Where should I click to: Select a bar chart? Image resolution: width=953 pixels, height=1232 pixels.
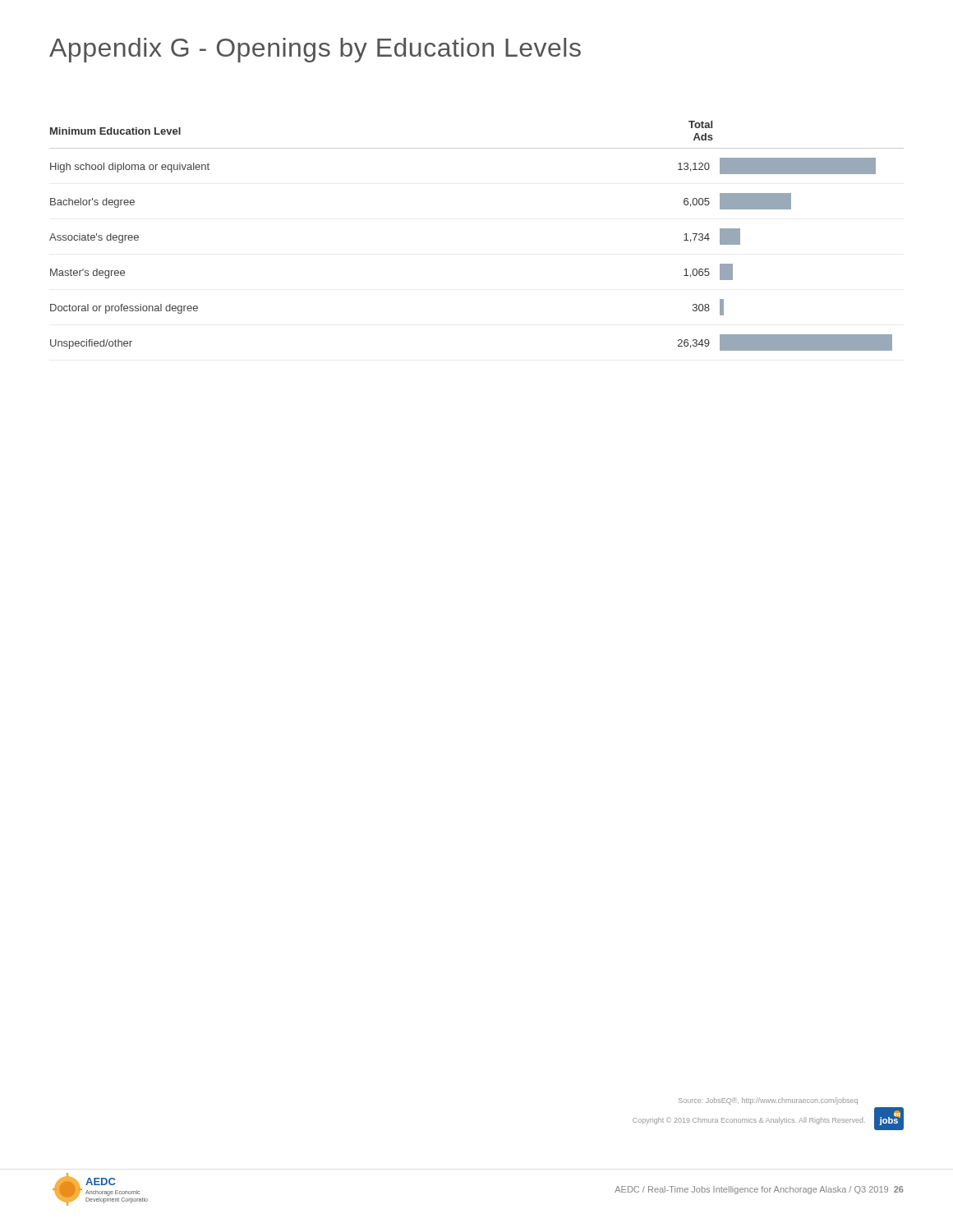point(476,238)
